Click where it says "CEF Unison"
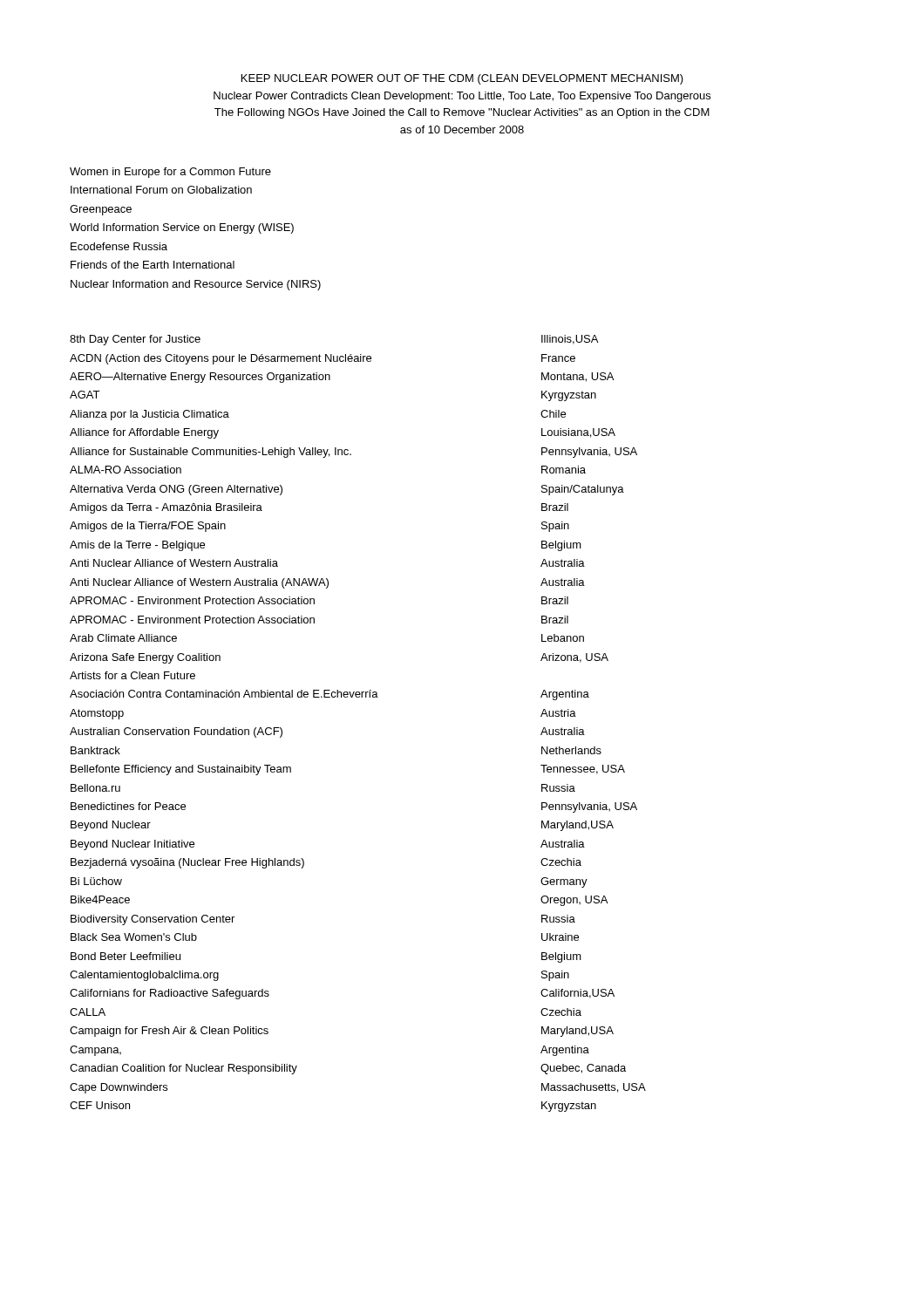The width and height of the screenshot is (924, 1308). pyautogui.click(x=100, y=1105)
